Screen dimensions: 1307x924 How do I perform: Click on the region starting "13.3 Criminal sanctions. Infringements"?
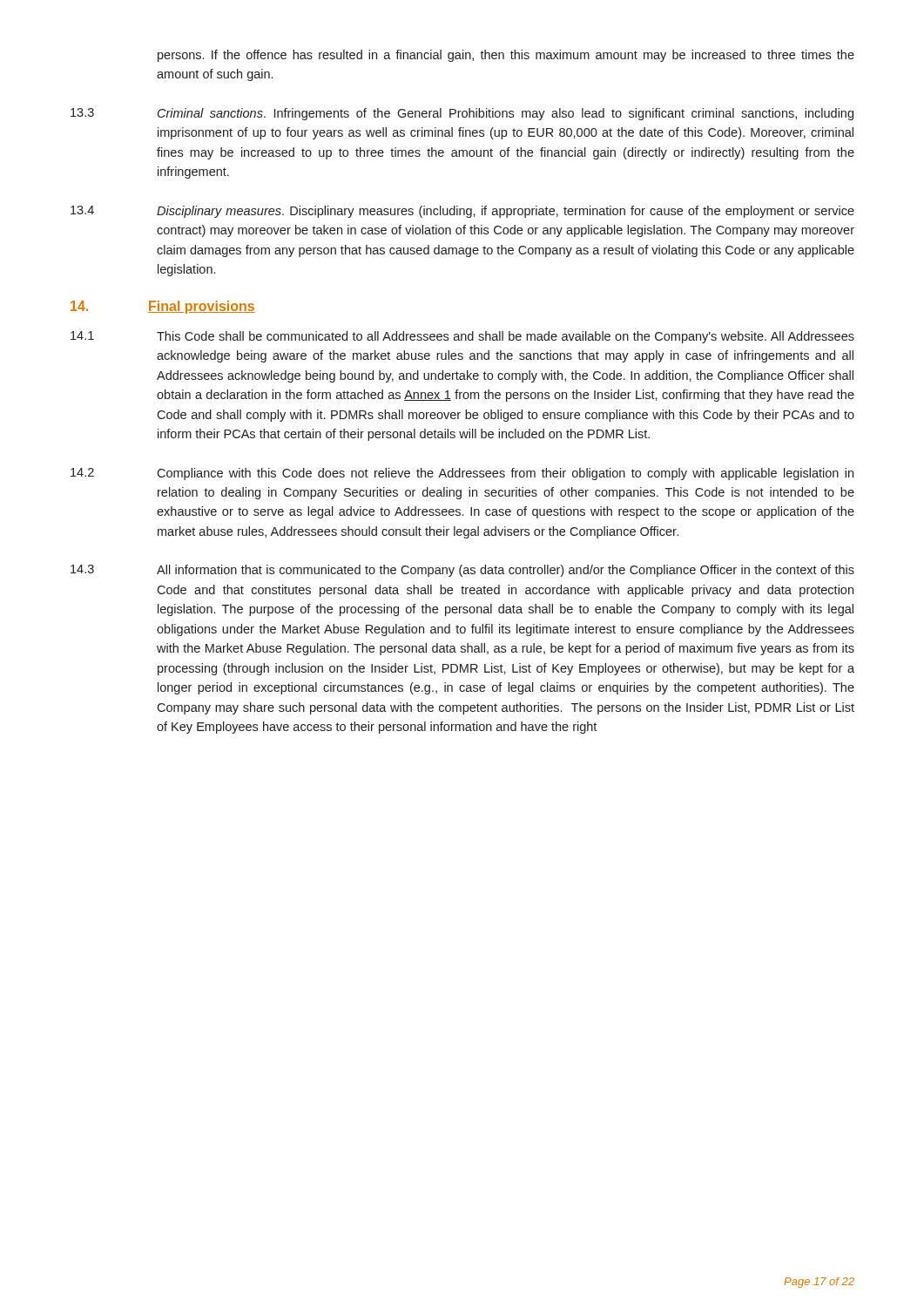click(x=462, y=143)
